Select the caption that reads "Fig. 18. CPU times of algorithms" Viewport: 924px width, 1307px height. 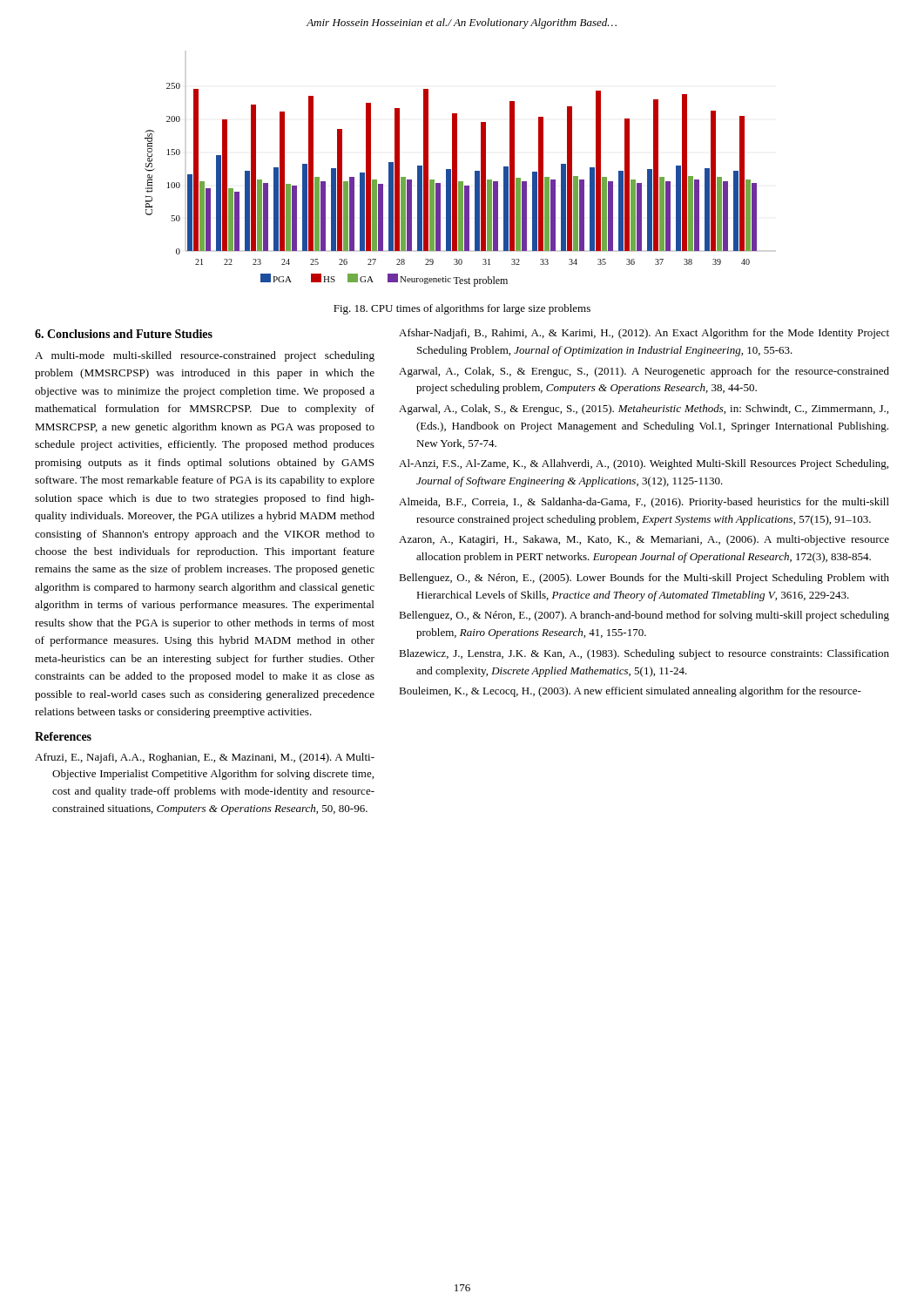pyautogui.click(x=462, y=308)
